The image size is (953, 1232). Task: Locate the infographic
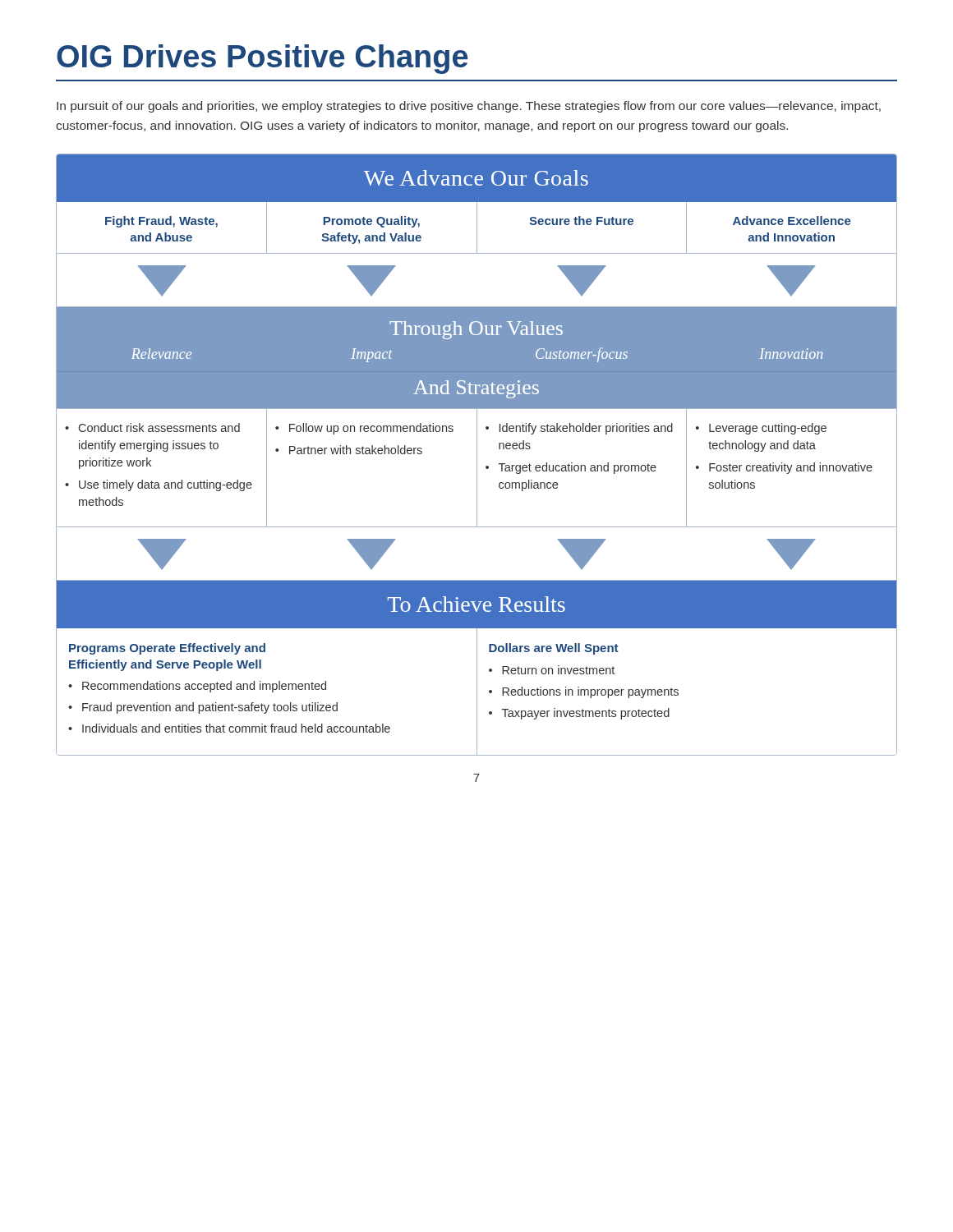coord(476,455)
